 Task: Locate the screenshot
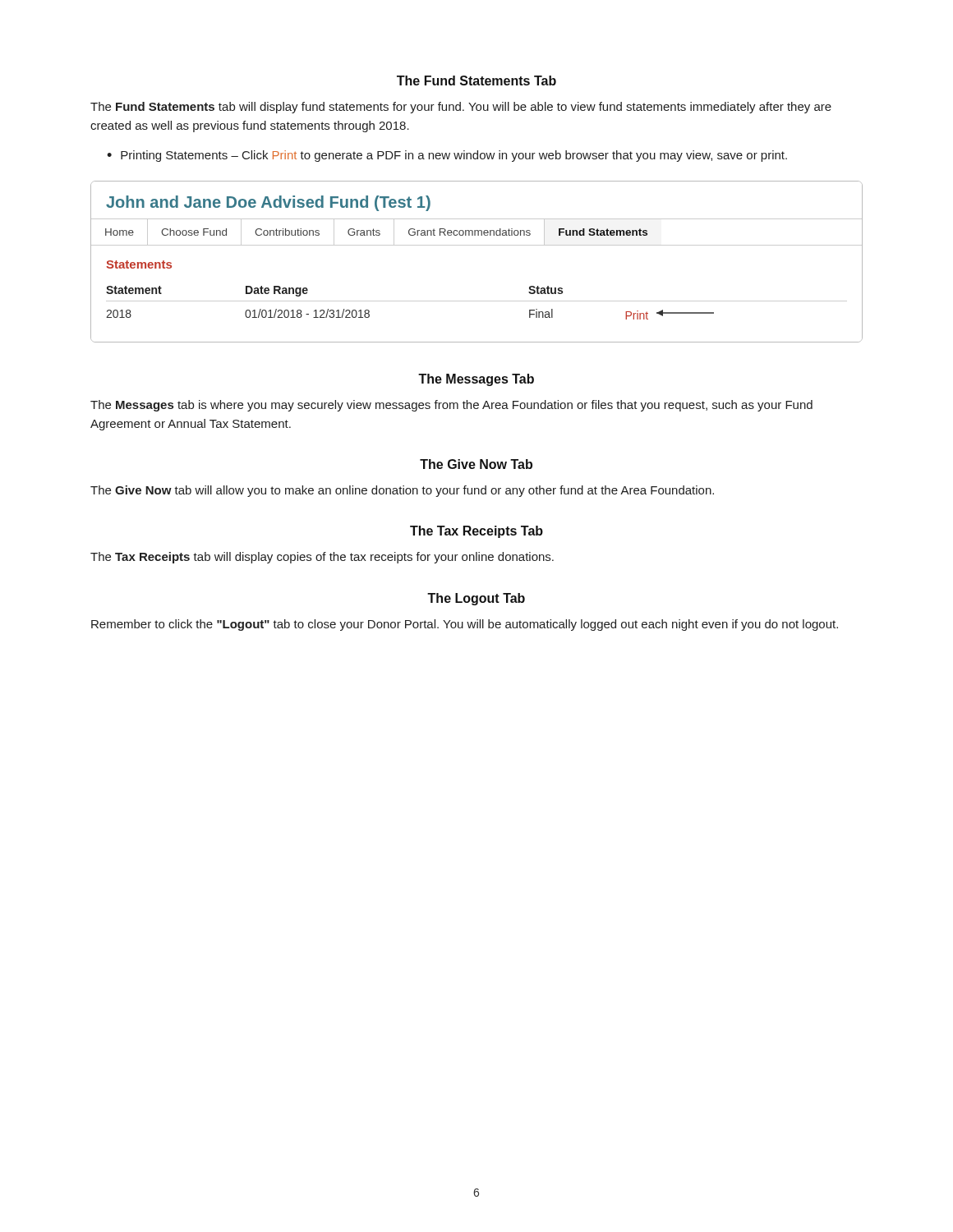click(x=476, y=261)
